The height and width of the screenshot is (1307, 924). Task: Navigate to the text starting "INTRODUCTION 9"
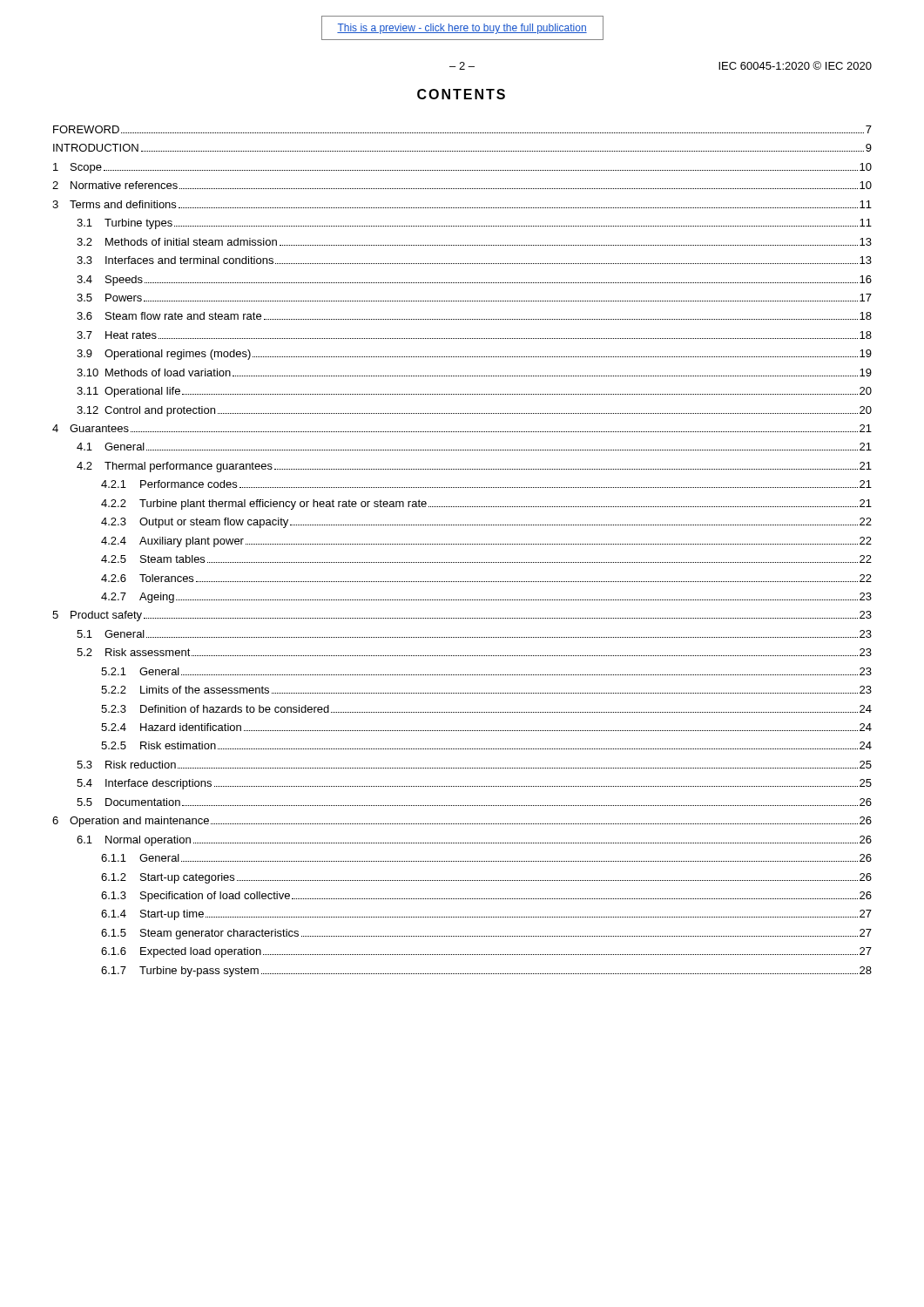pyautogui.click(x=462, y=148)
